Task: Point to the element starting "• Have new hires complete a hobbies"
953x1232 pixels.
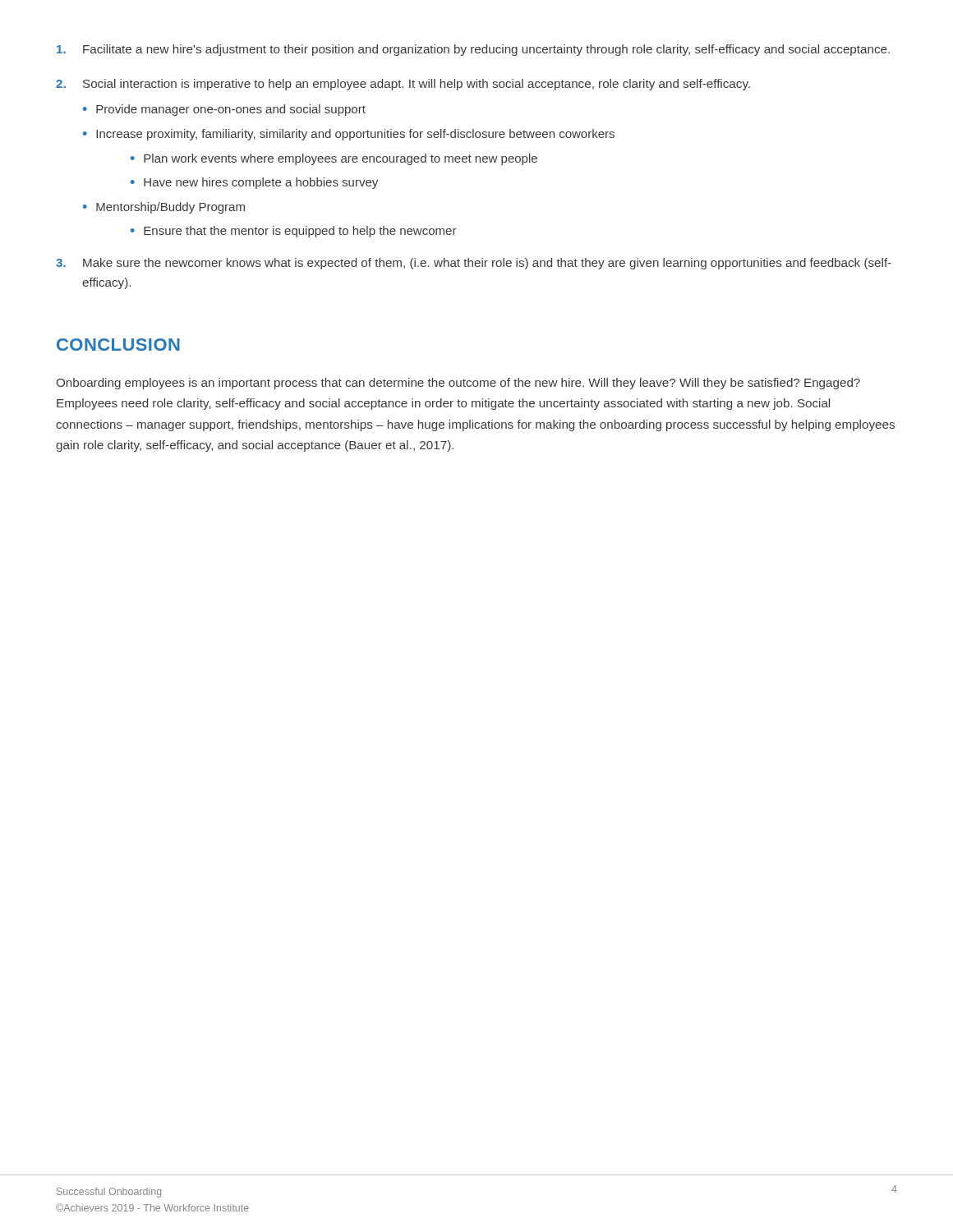Action: coord(254,183)
